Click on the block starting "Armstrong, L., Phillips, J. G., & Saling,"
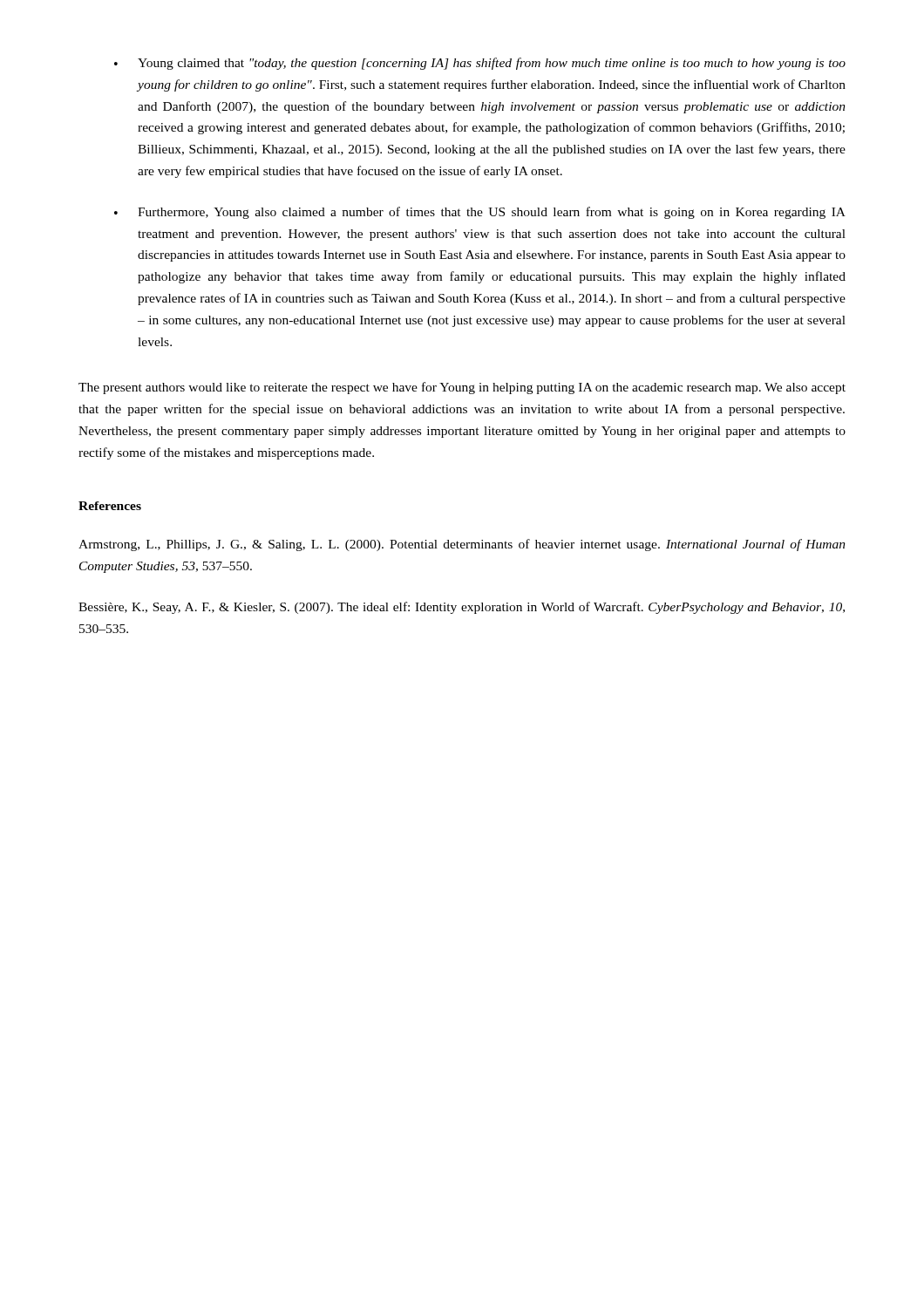The image size is (924, 1308). click(462, 555)
